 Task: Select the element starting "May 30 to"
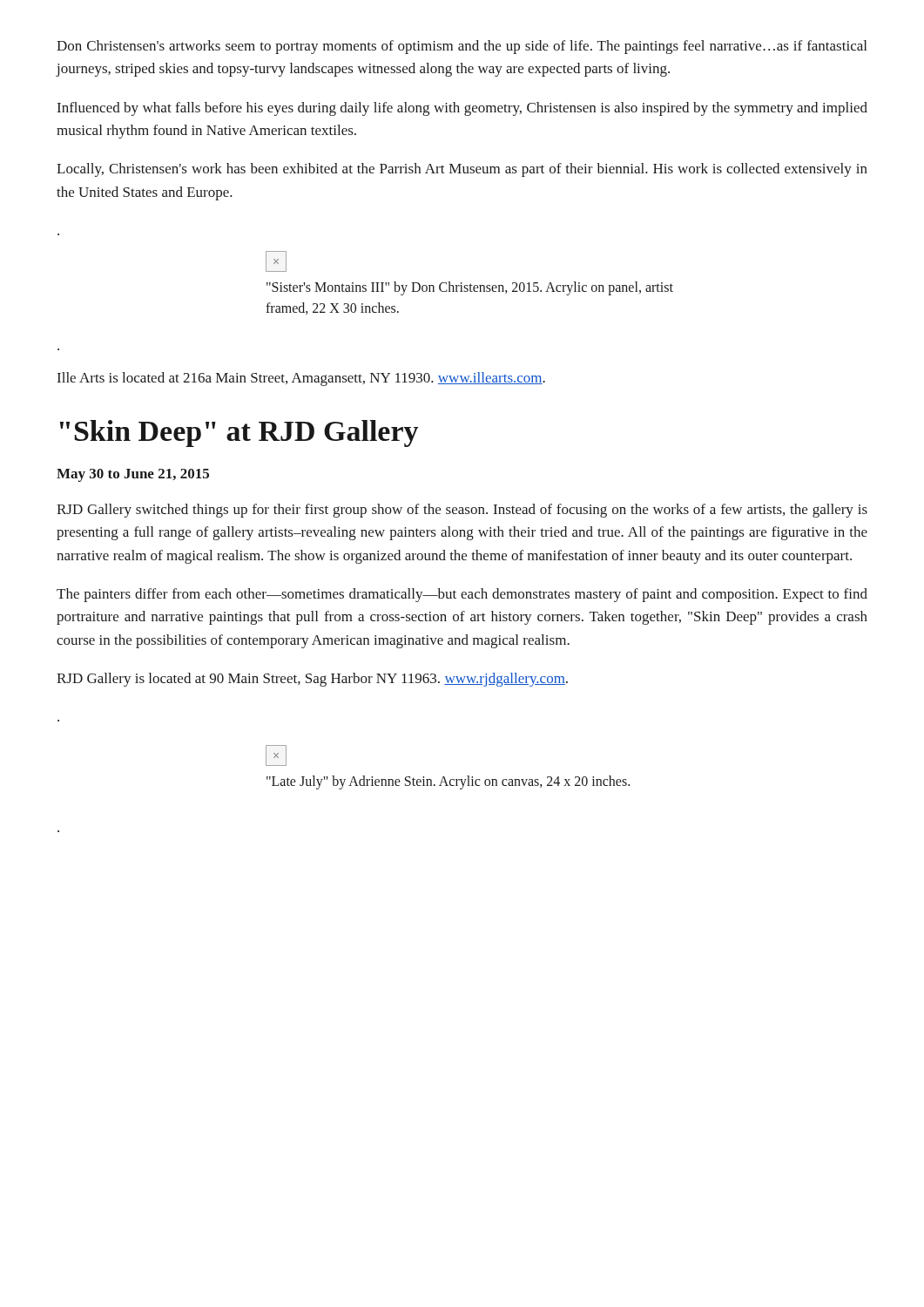[133, 473]
